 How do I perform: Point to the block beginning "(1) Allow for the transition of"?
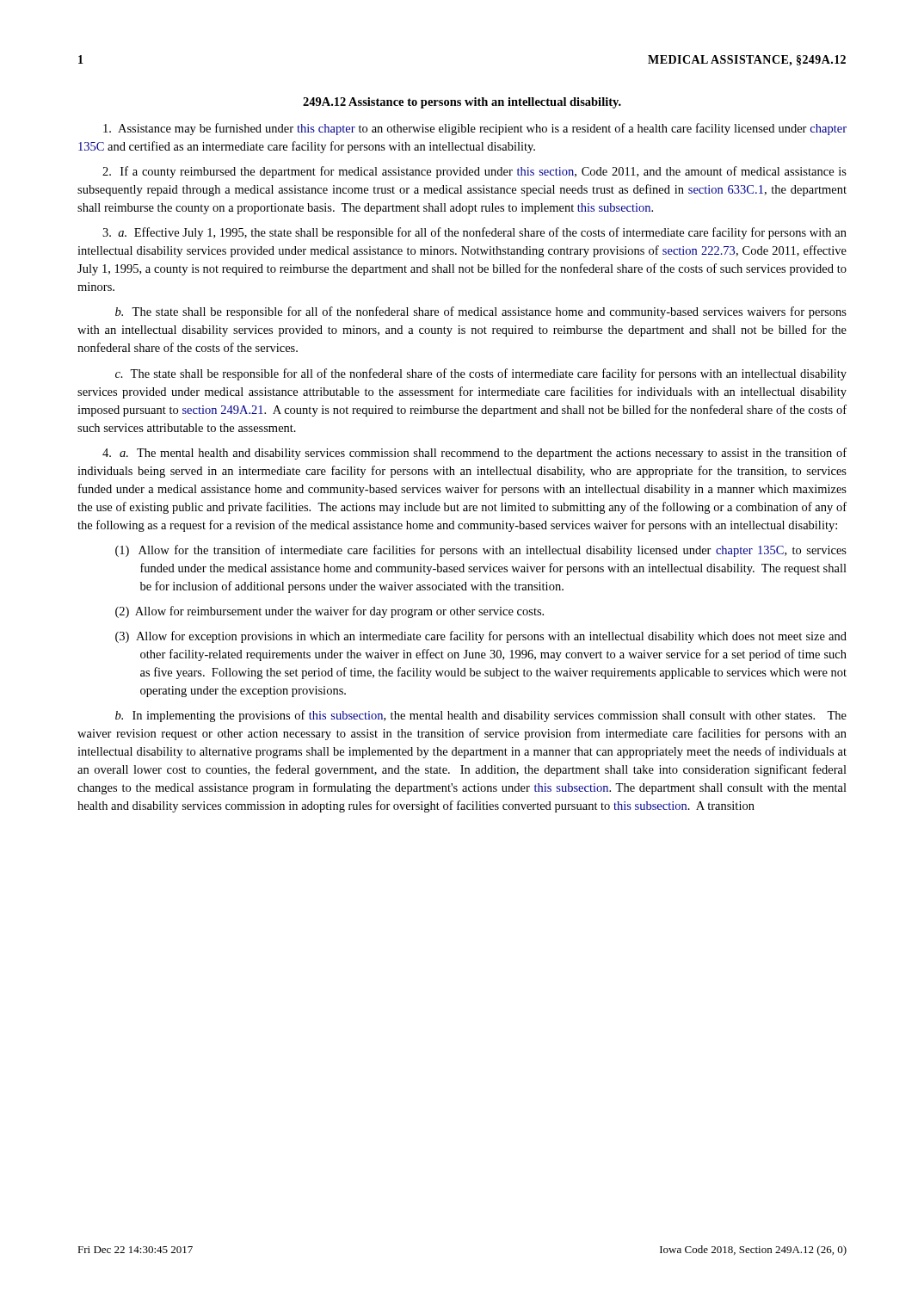(462, 568)
